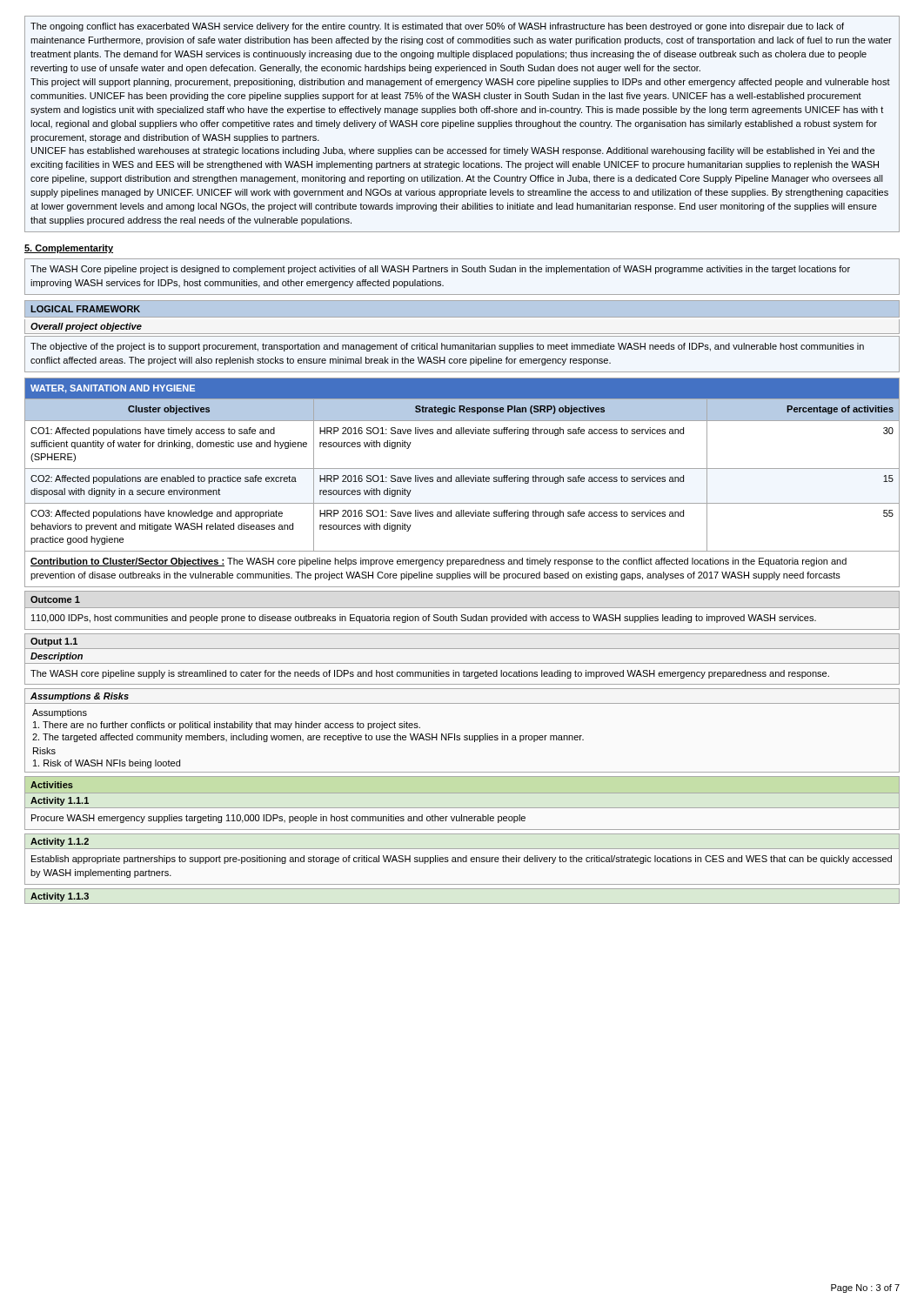
Task: Point to the block starting "2. The targeted affected community members, including women,"
Action: 308,737
